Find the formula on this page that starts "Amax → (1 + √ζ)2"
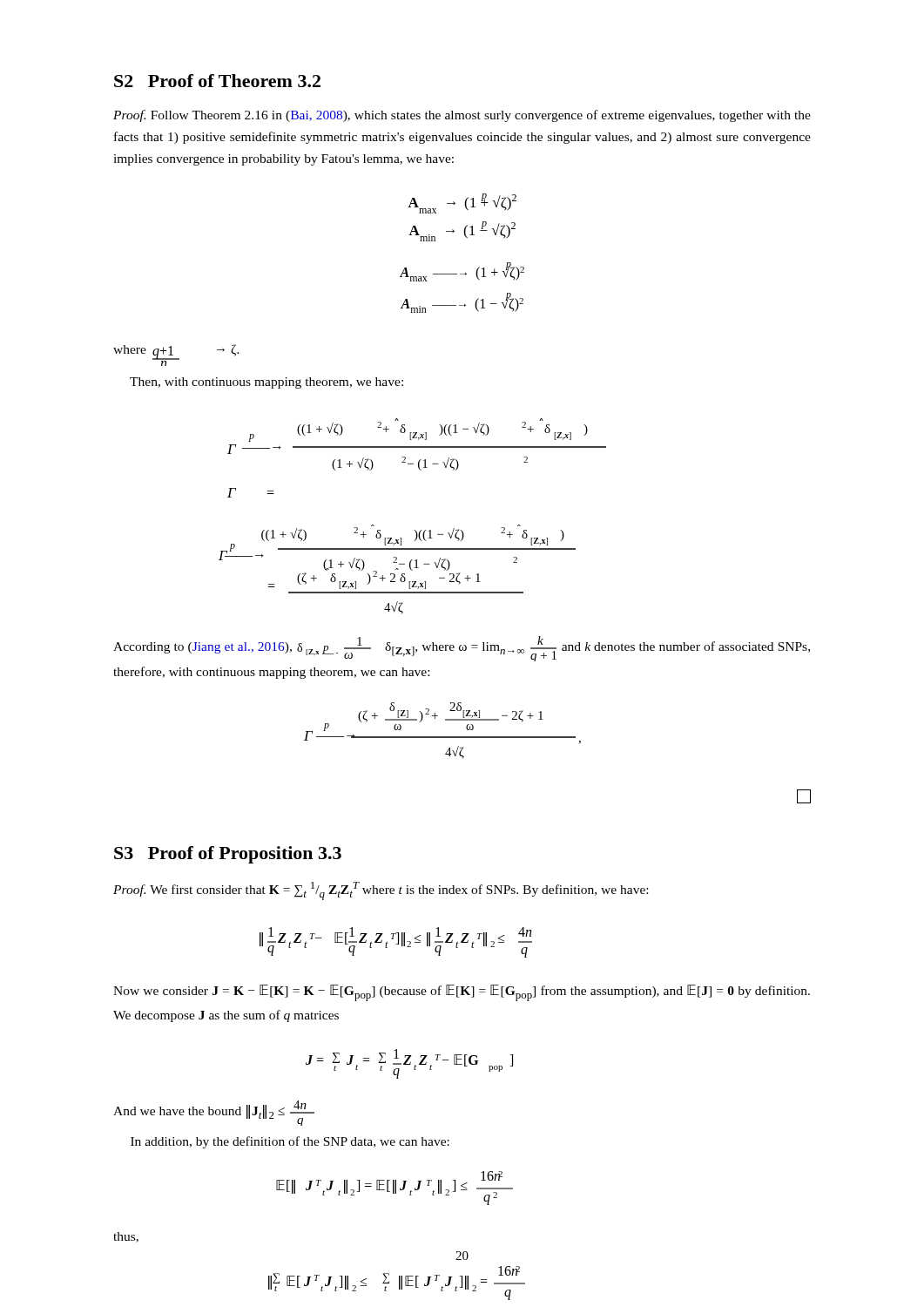 (x=462, y=216)
